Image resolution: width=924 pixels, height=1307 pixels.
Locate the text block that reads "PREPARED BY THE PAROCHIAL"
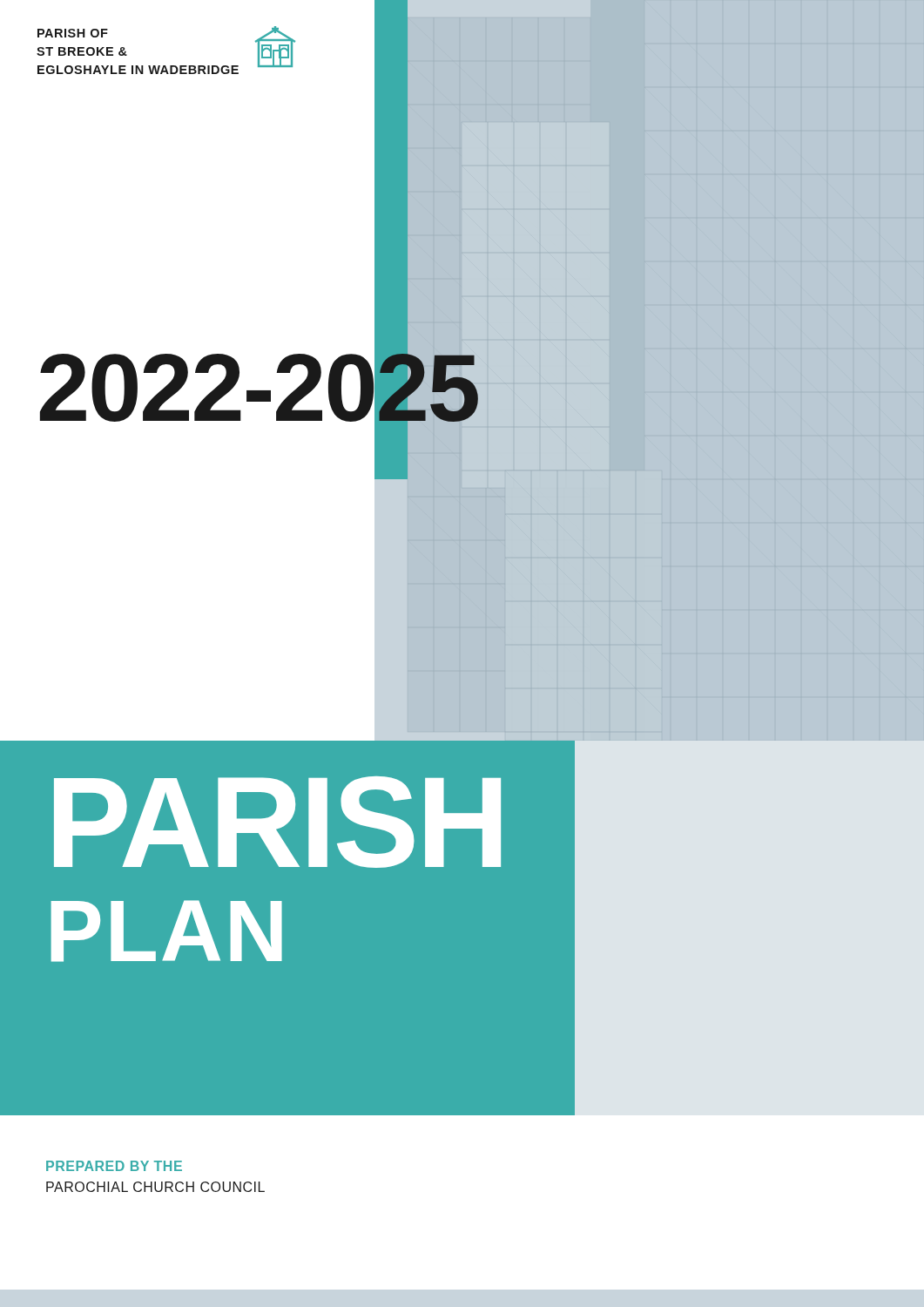click(x=155, y=1177)
